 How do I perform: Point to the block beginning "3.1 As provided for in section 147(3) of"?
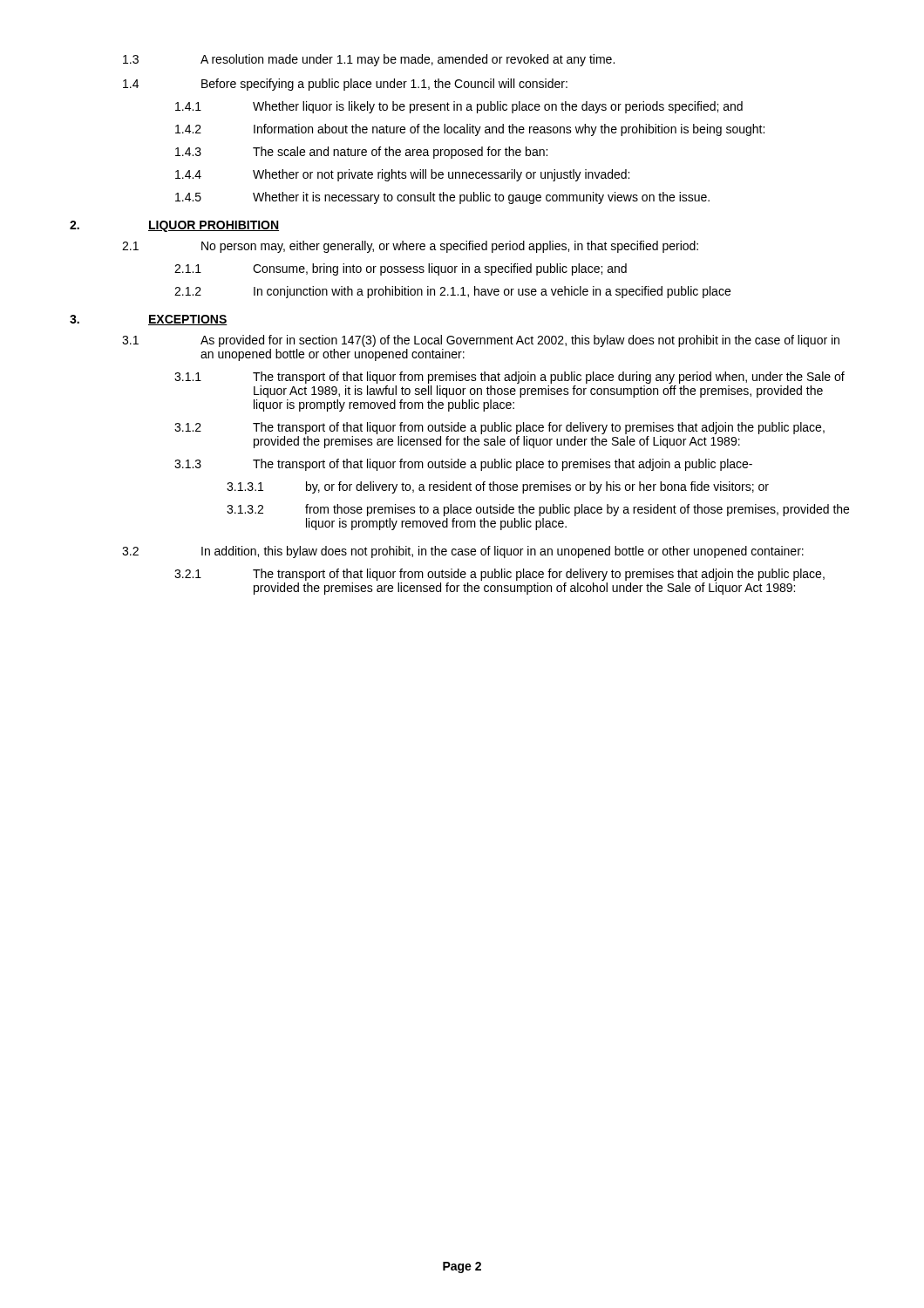click(488, 347)
